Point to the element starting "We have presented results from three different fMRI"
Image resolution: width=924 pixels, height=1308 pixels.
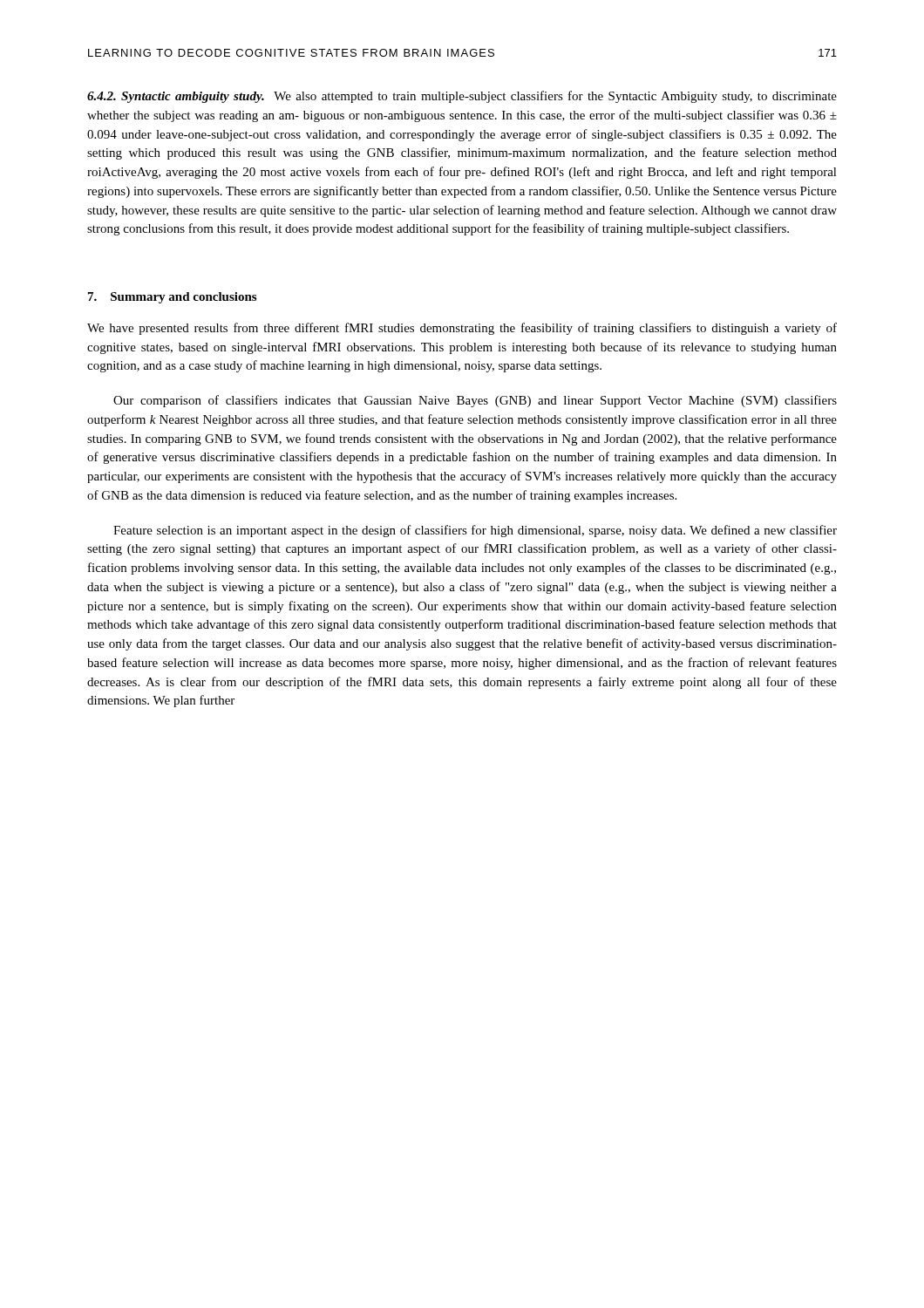pos(462,347)
